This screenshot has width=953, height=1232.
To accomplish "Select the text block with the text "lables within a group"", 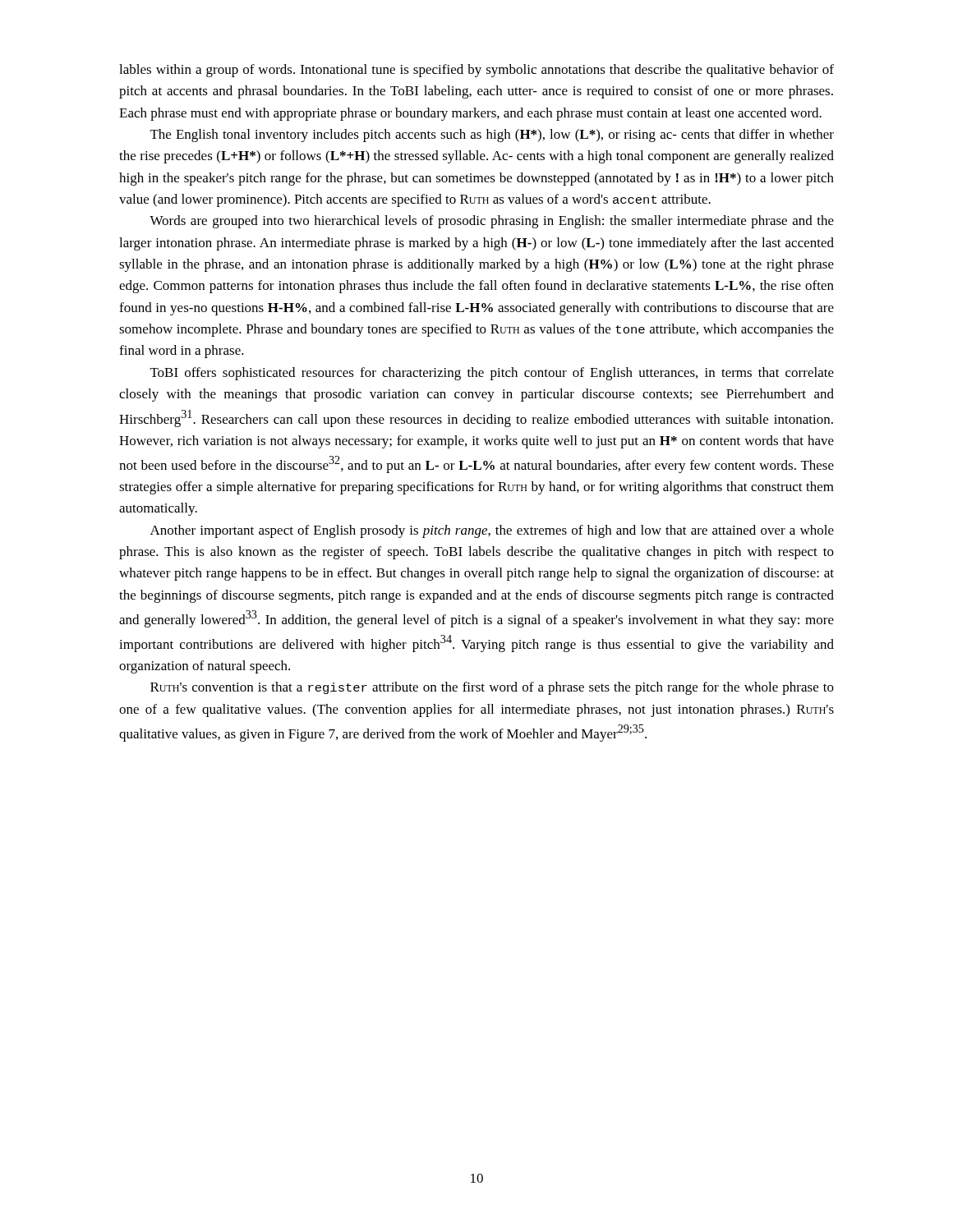I will tap(476, 92).
